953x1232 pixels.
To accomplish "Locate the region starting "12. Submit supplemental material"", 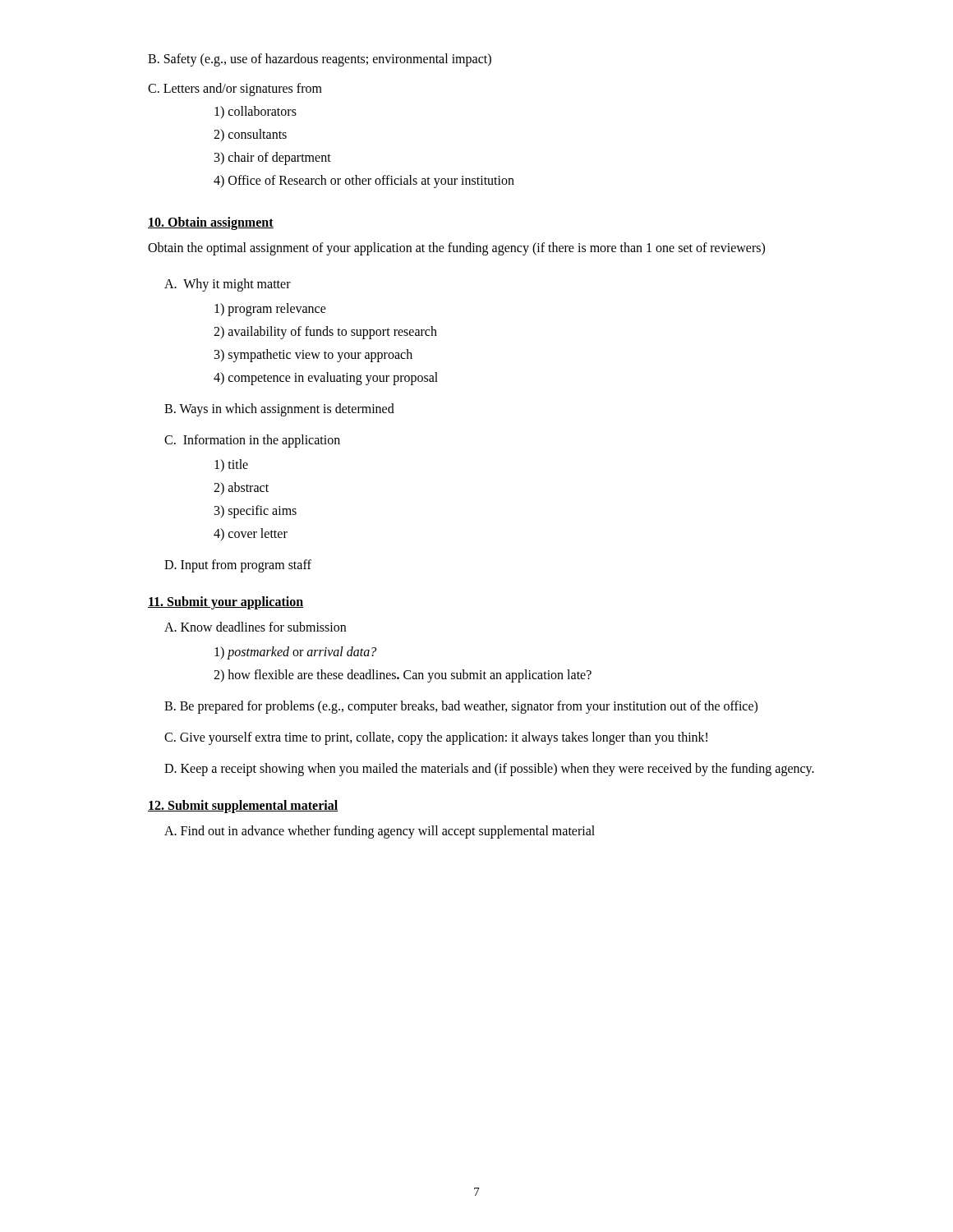I will (243, 805).
